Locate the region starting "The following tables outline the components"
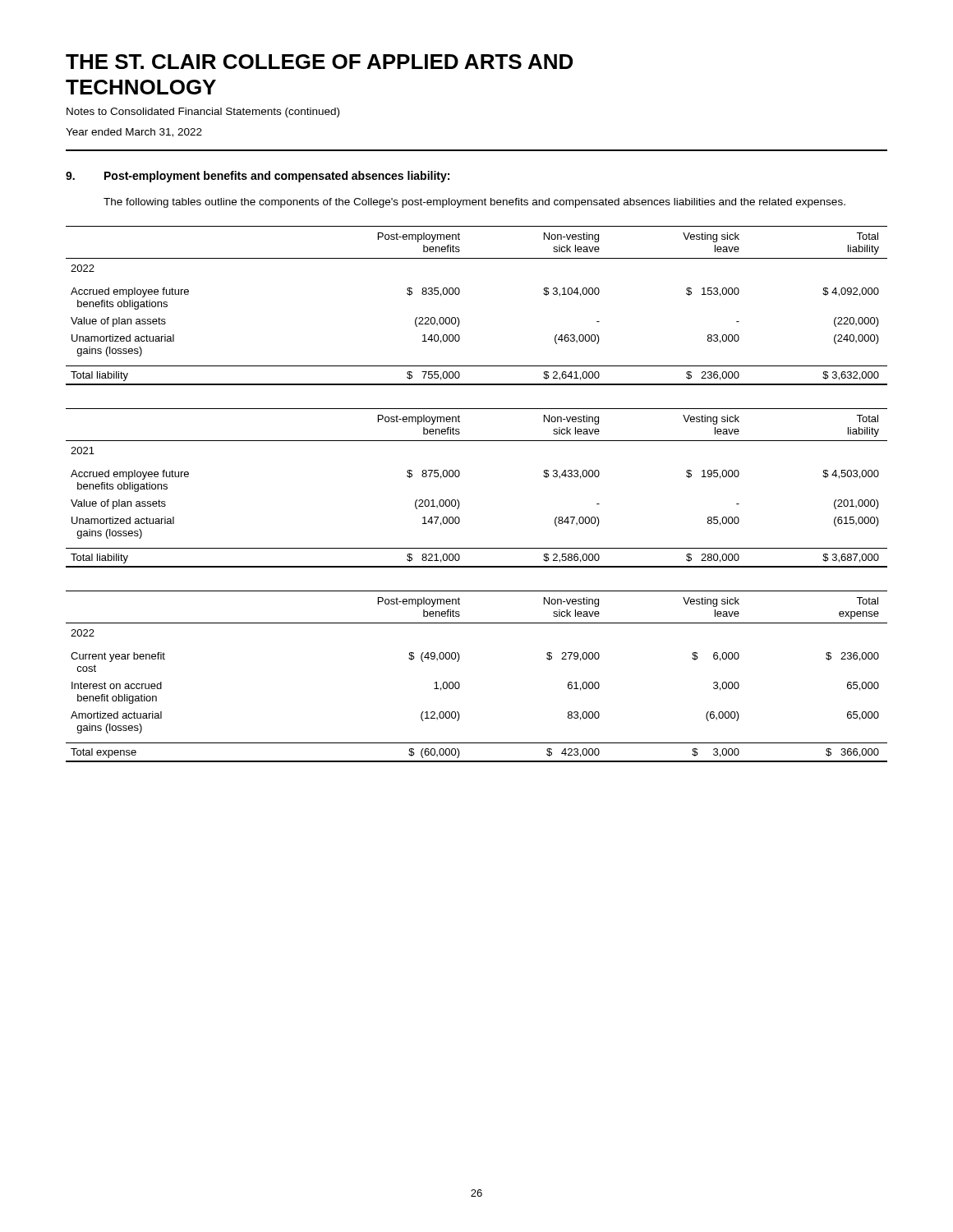953x1232 pixels. (475, 202)
